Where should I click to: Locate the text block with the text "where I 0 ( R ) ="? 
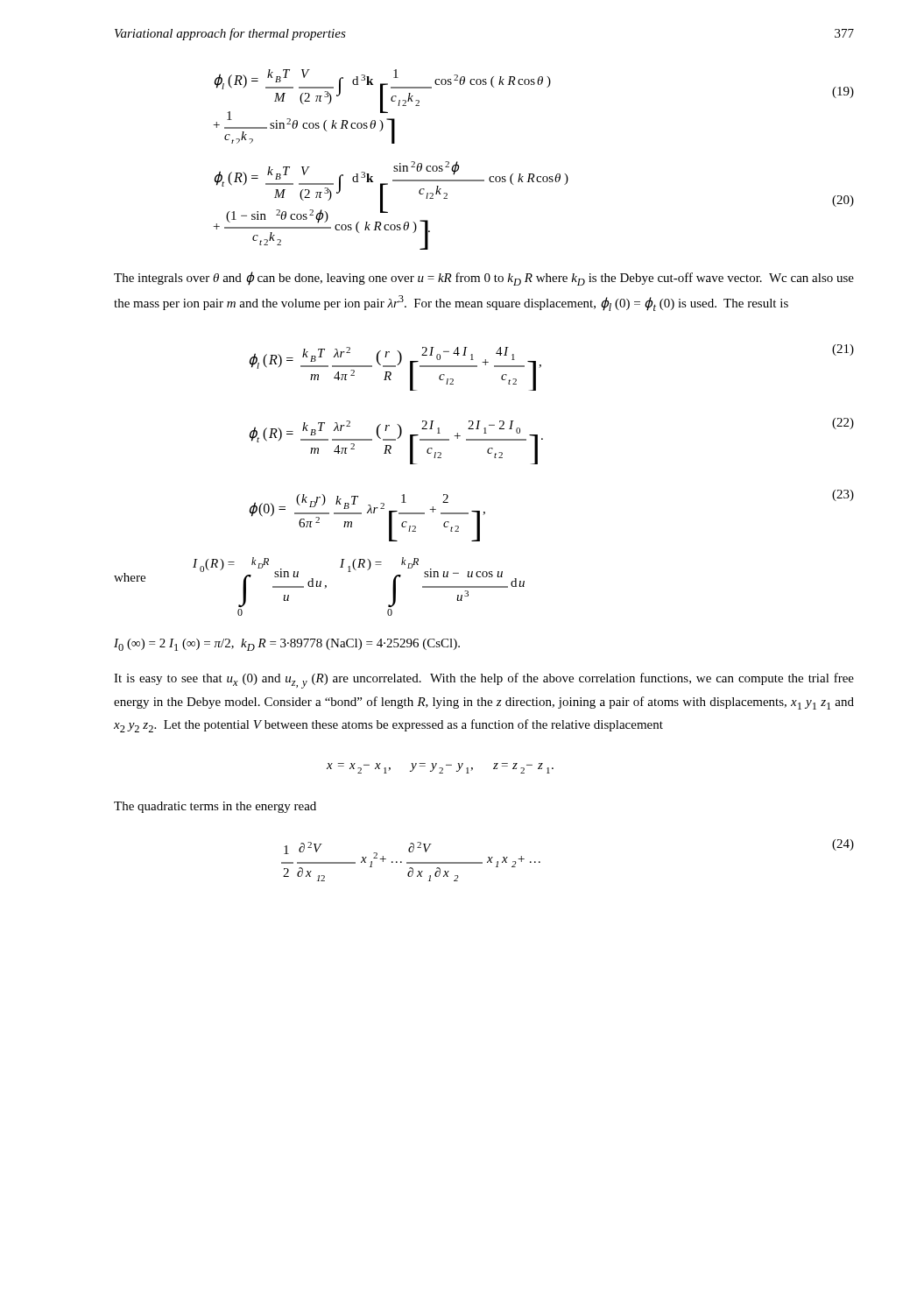451,591
